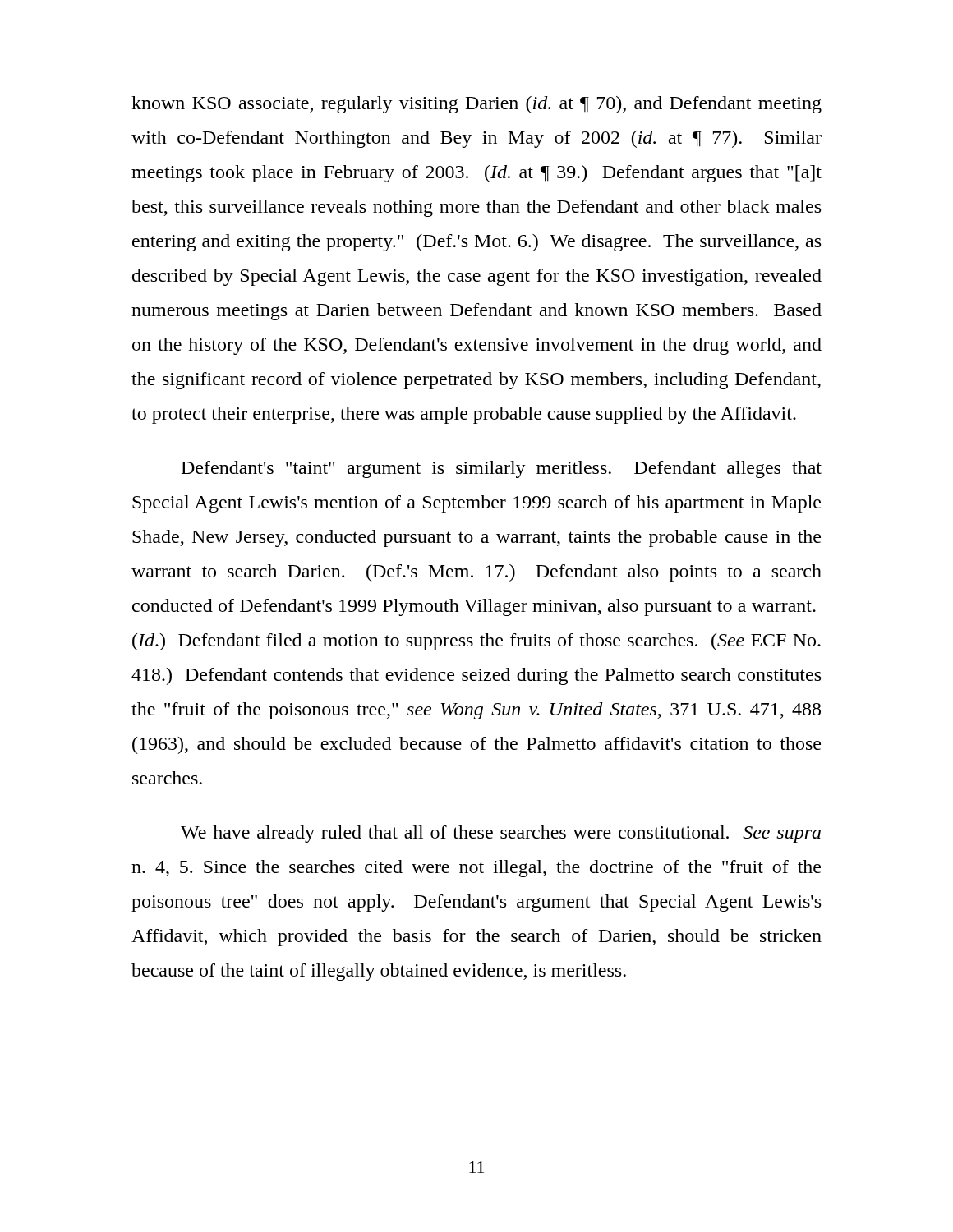Find the block on this page that starts "Defendant's "taint" argument is similarly meritless. Defendant"
The width and height of the screenshot is (953, 1232).
point(502,469)
